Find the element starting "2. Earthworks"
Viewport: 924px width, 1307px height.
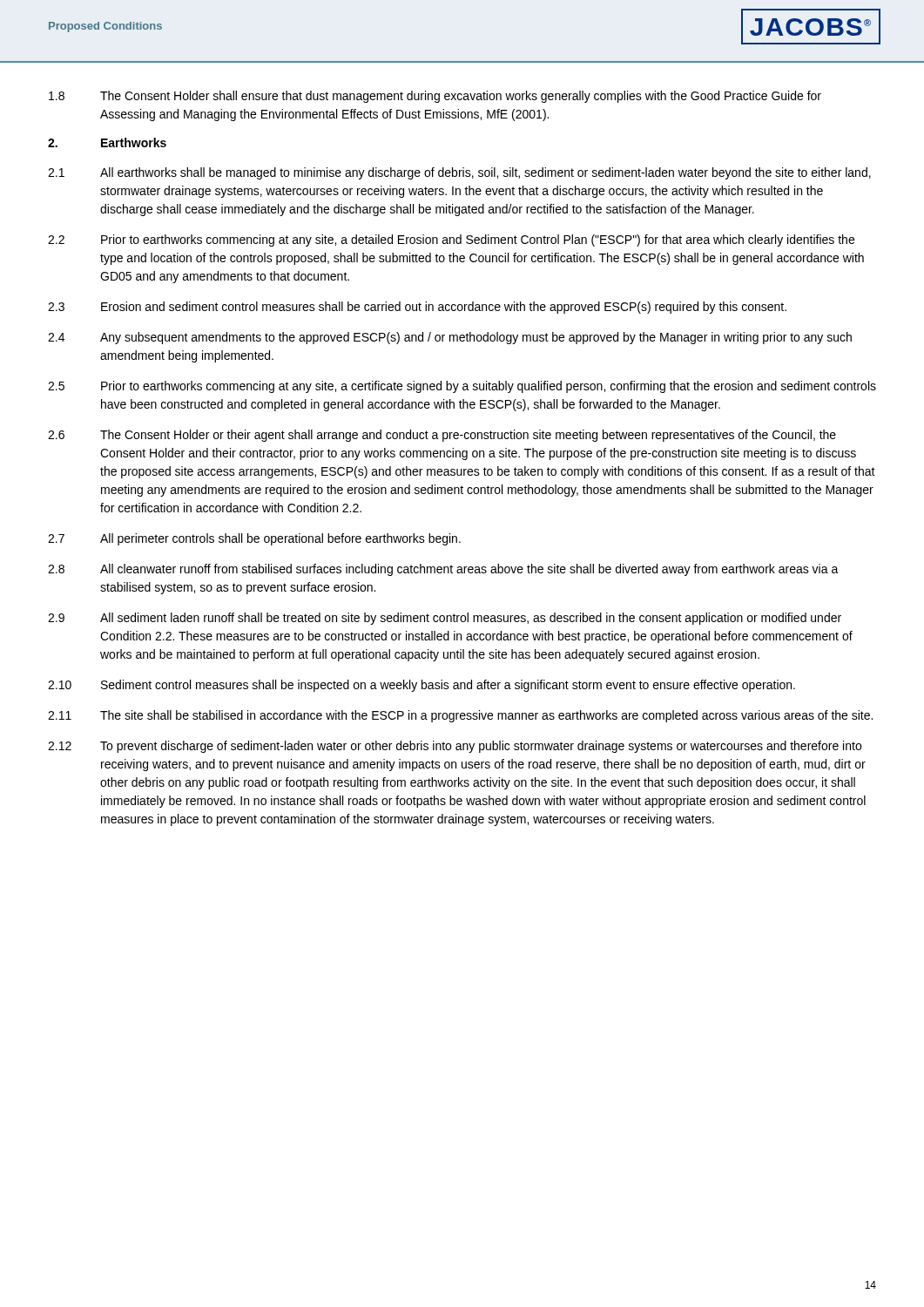click(x=107, y=143)
